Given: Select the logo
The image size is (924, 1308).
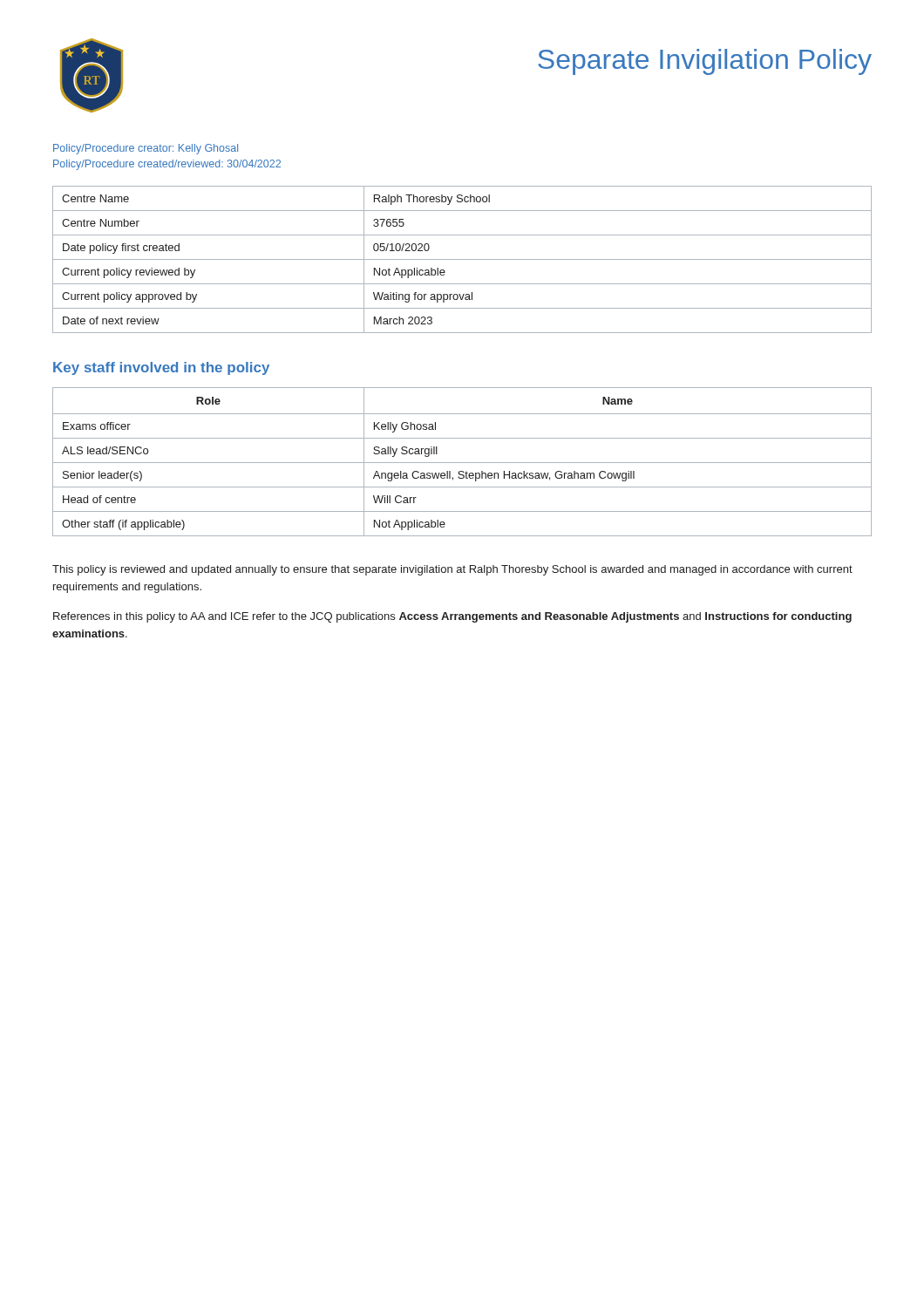Looking at the screenshot, I should (92, 75).
